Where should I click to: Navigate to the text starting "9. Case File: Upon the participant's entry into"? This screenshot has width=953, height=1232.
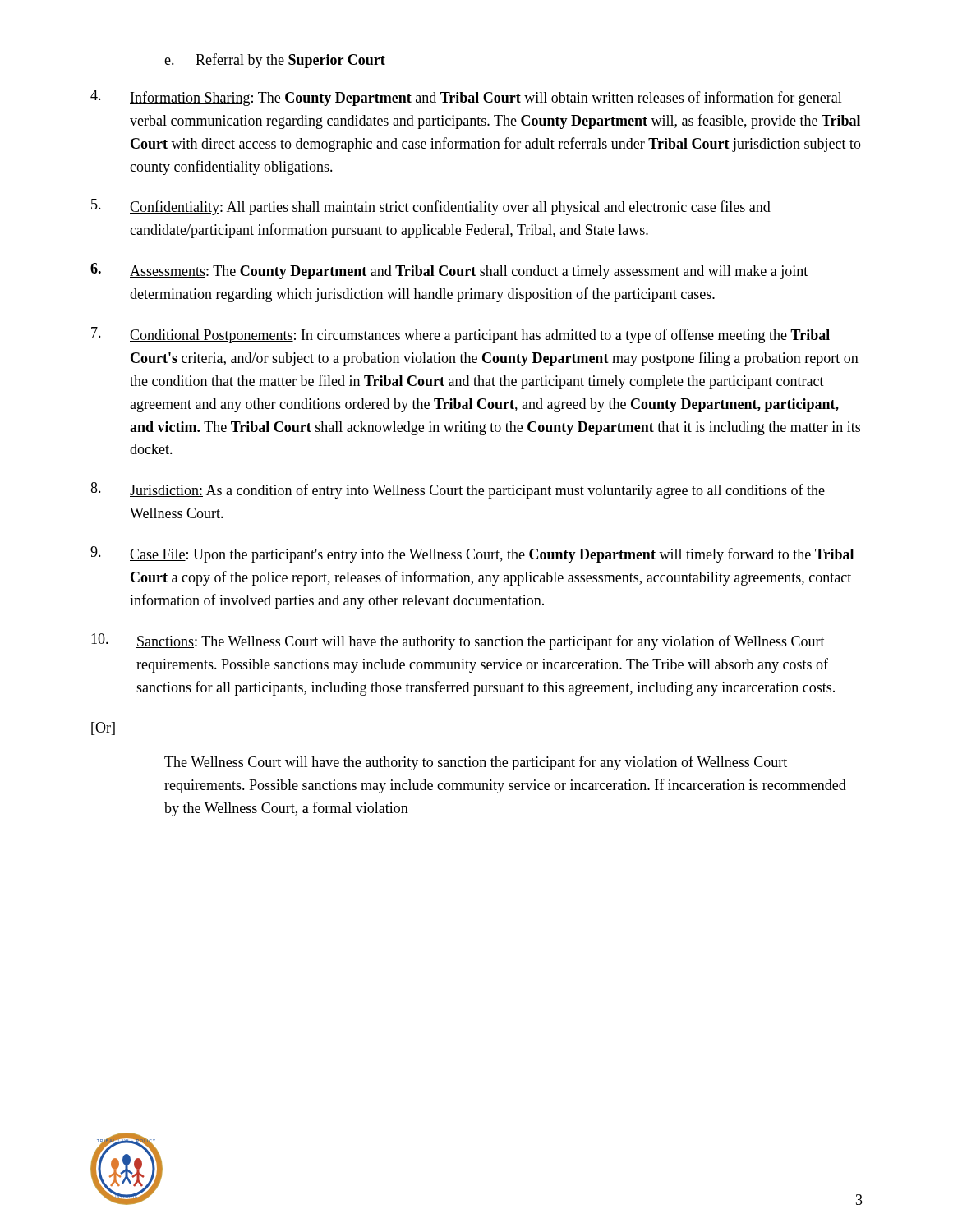pyautogui.click(x=476, y=578)
